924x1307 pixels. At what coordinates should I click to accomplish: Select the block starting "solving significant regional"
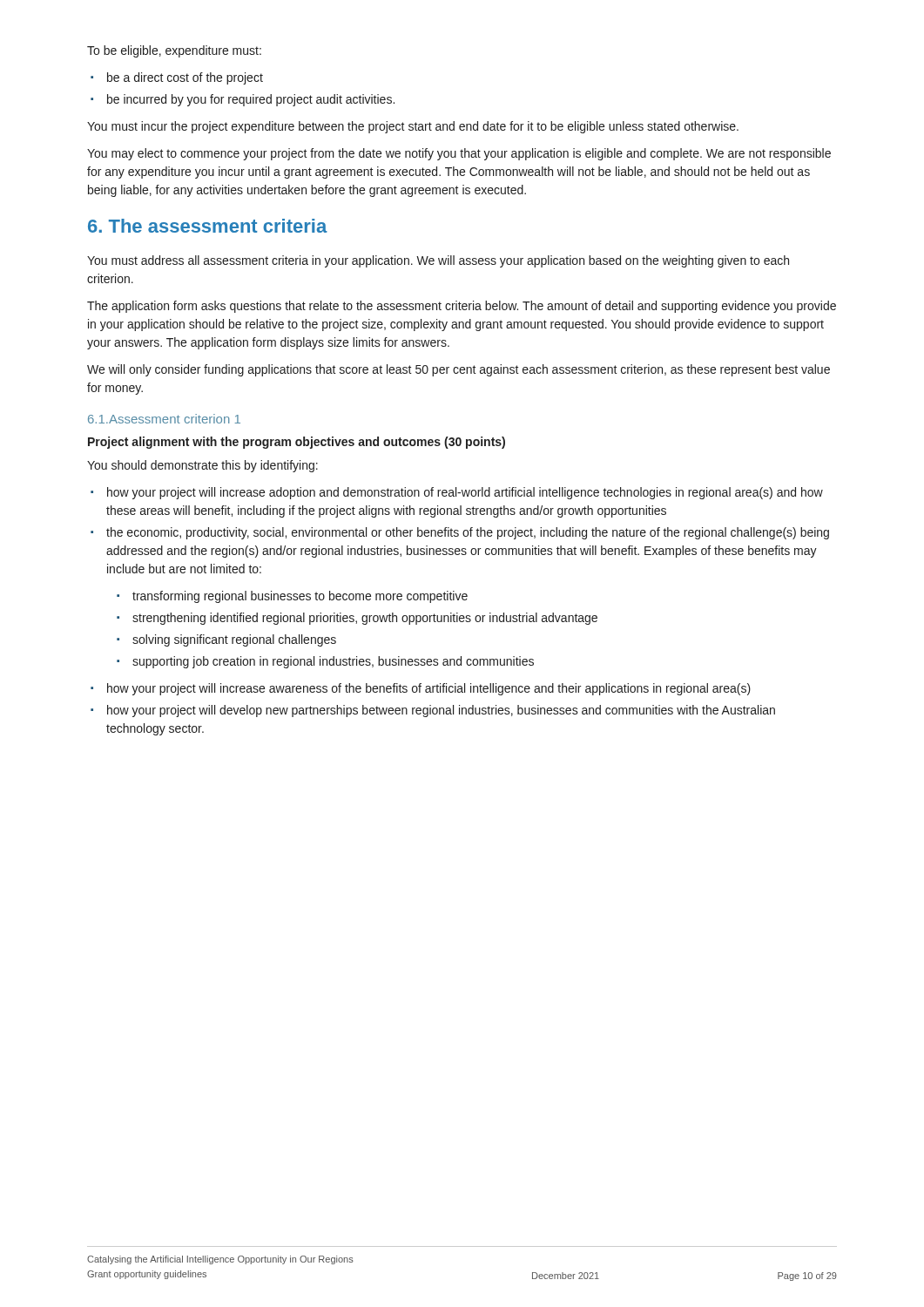coord(234,640)
